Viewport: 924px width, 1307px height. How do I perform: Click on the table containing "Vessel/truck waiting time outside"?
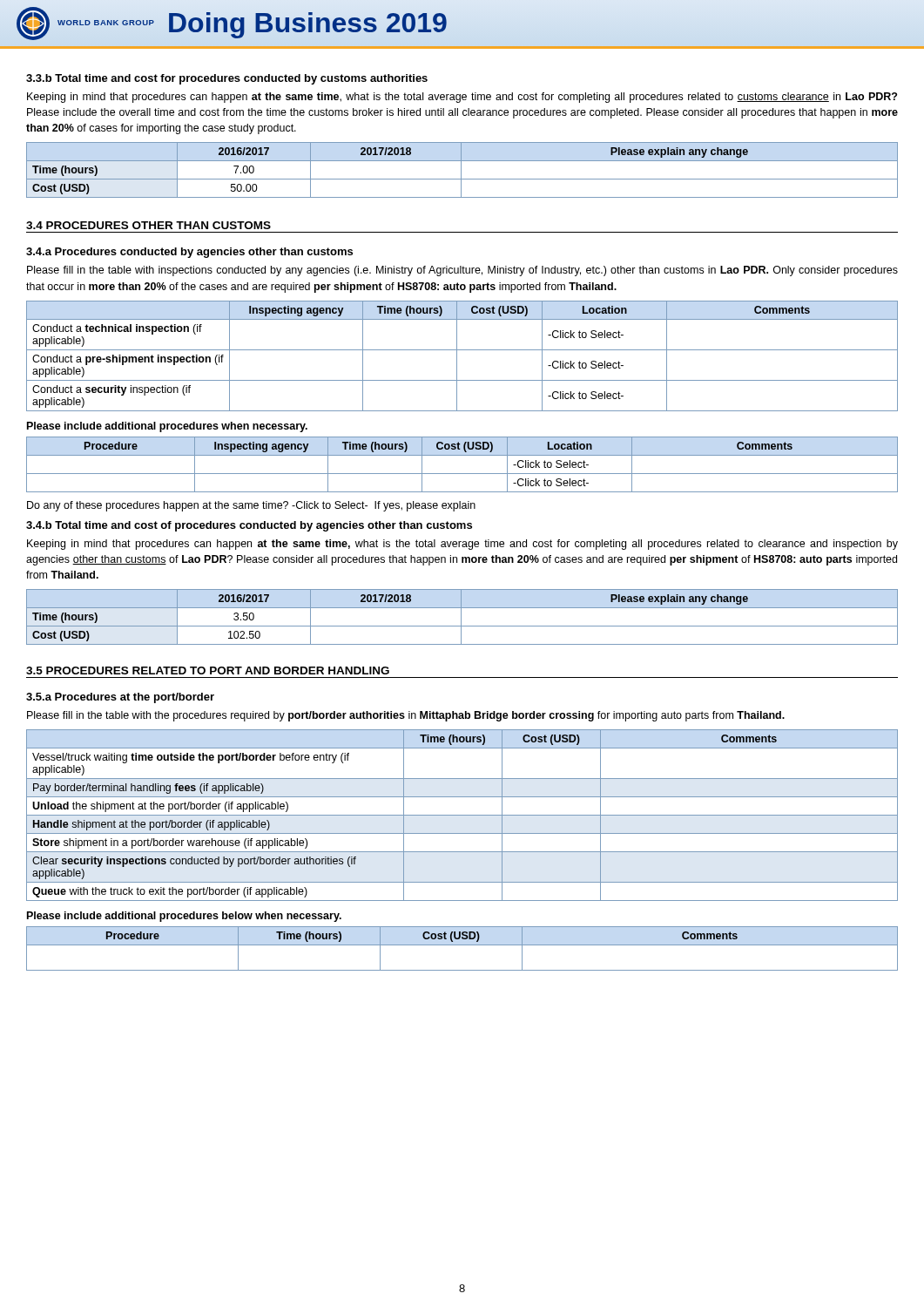coord(462,815)
